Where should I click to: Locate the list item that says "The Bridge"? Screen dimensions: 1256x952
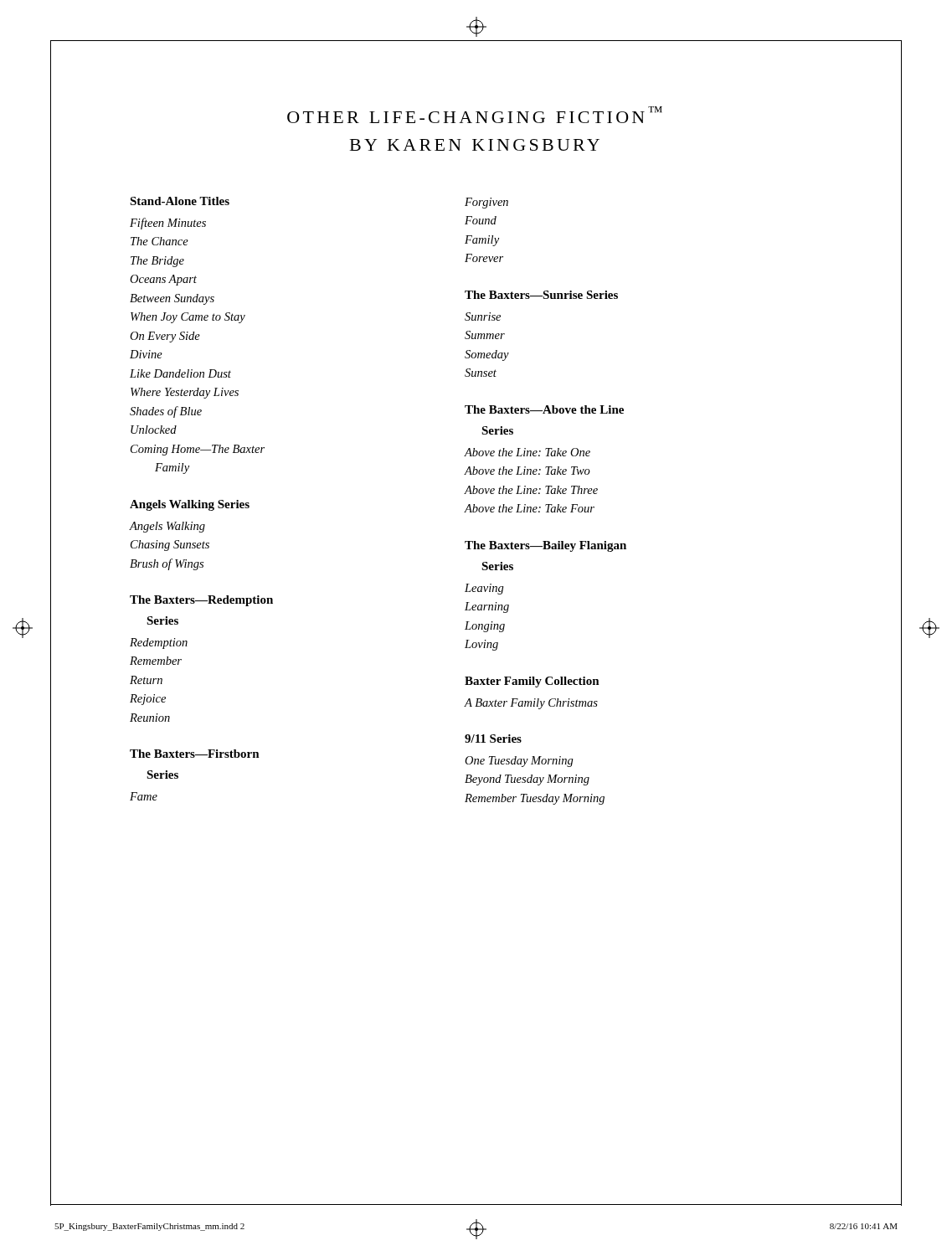157,262
